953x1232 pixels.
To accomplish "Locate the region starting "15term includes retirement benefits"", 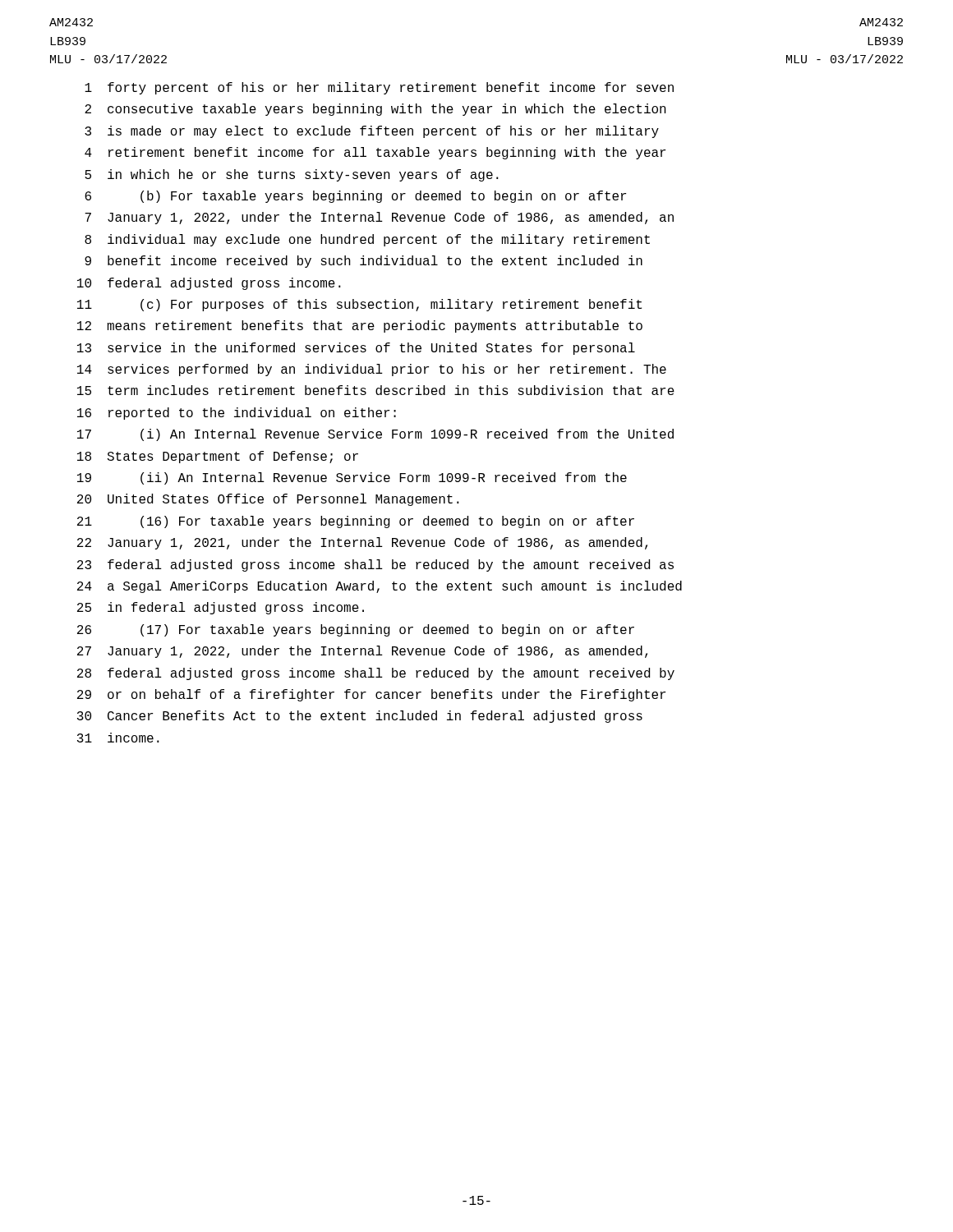I will pos(476,392).
